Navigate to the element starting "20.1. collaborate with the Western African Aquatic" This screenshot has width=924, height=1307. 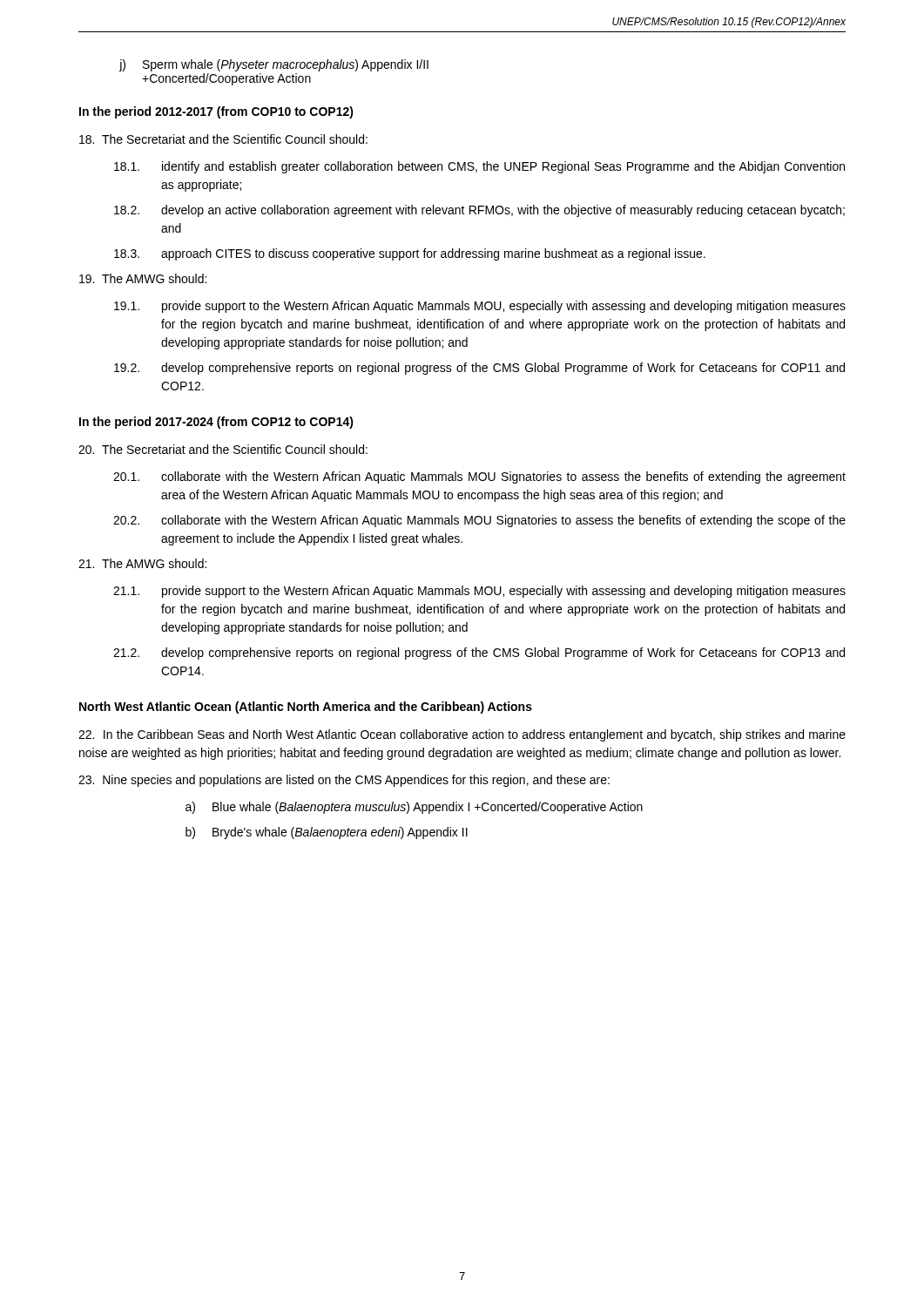479,486
